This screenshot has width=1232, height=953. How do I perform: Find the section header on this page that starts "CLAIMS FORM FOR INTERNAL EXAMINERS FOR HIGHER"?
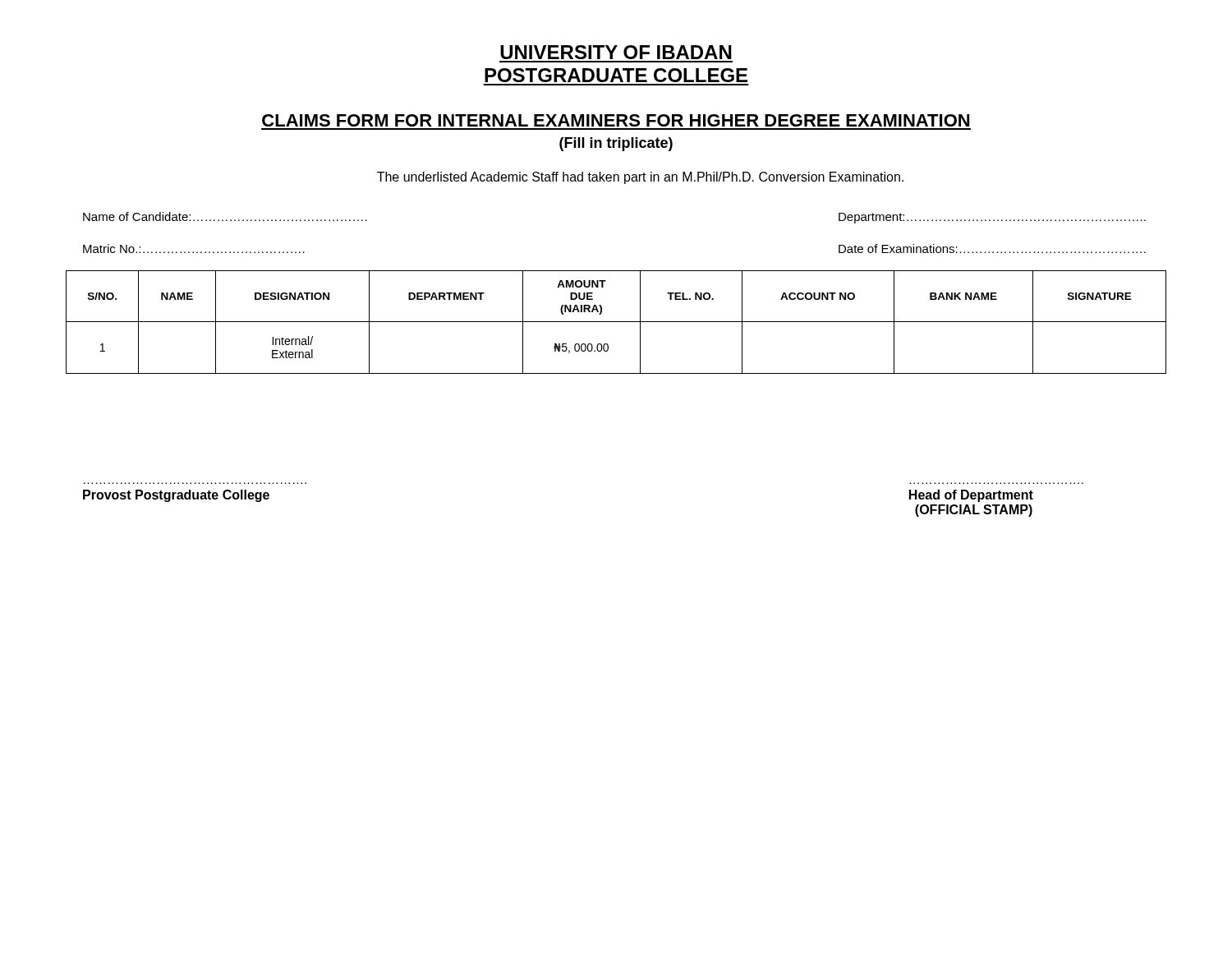616,131
